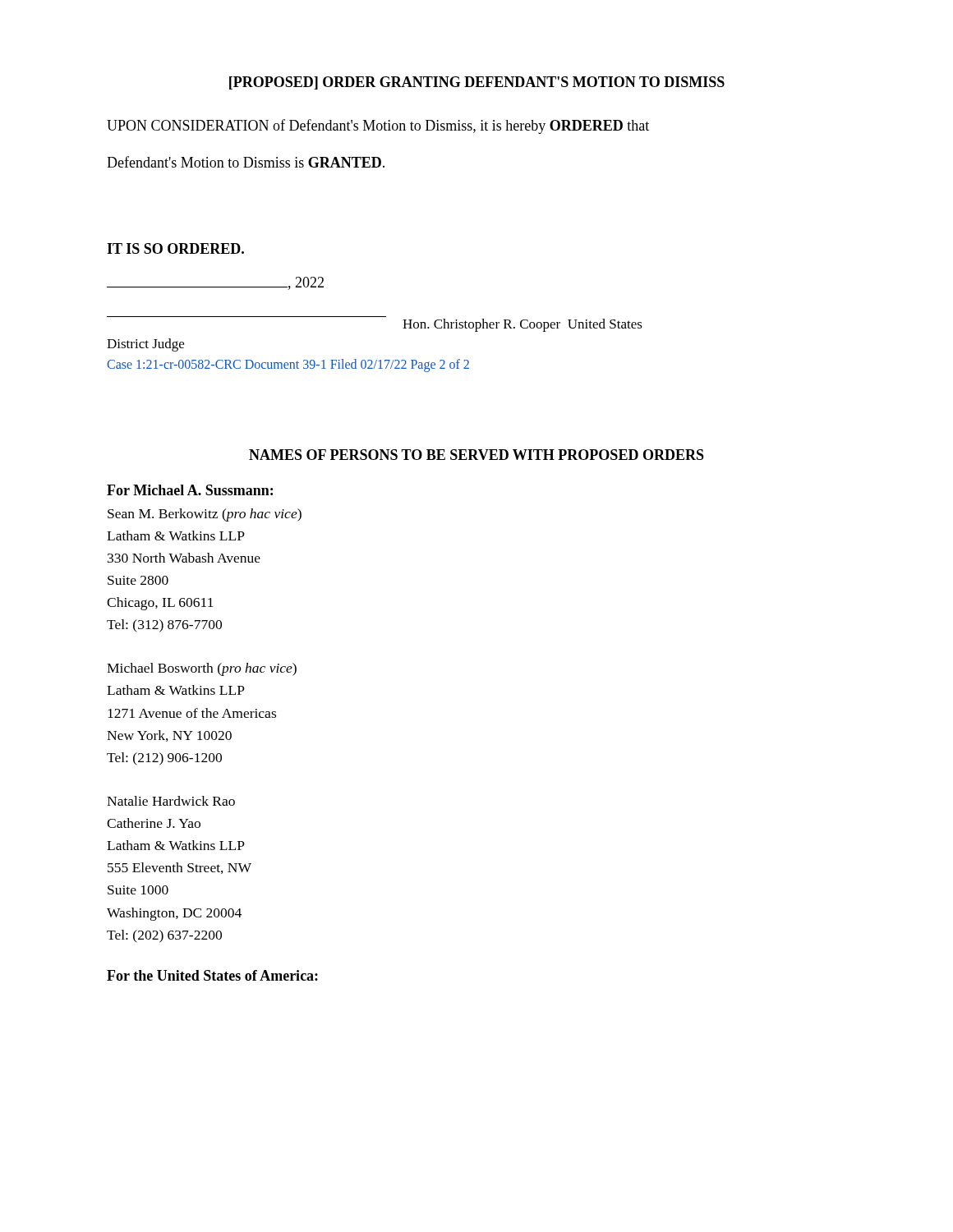Point to the text starting "UPON CONSIDERATION of Defendant's Motion to Dismiss,"

click(x=378, y=126)
